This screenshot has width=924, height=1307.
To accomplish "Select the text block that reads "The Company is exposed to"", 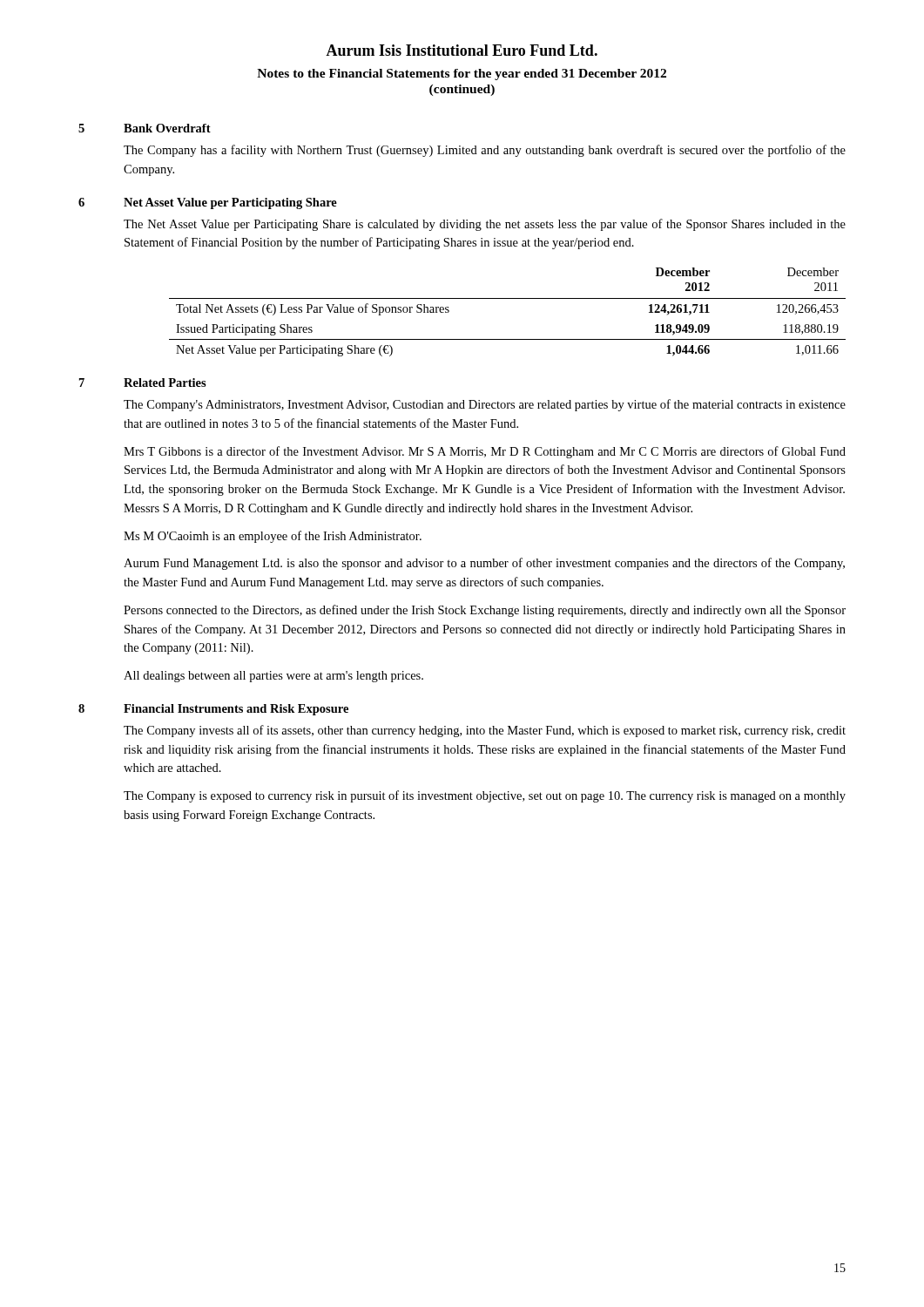I will pos(485,806).
